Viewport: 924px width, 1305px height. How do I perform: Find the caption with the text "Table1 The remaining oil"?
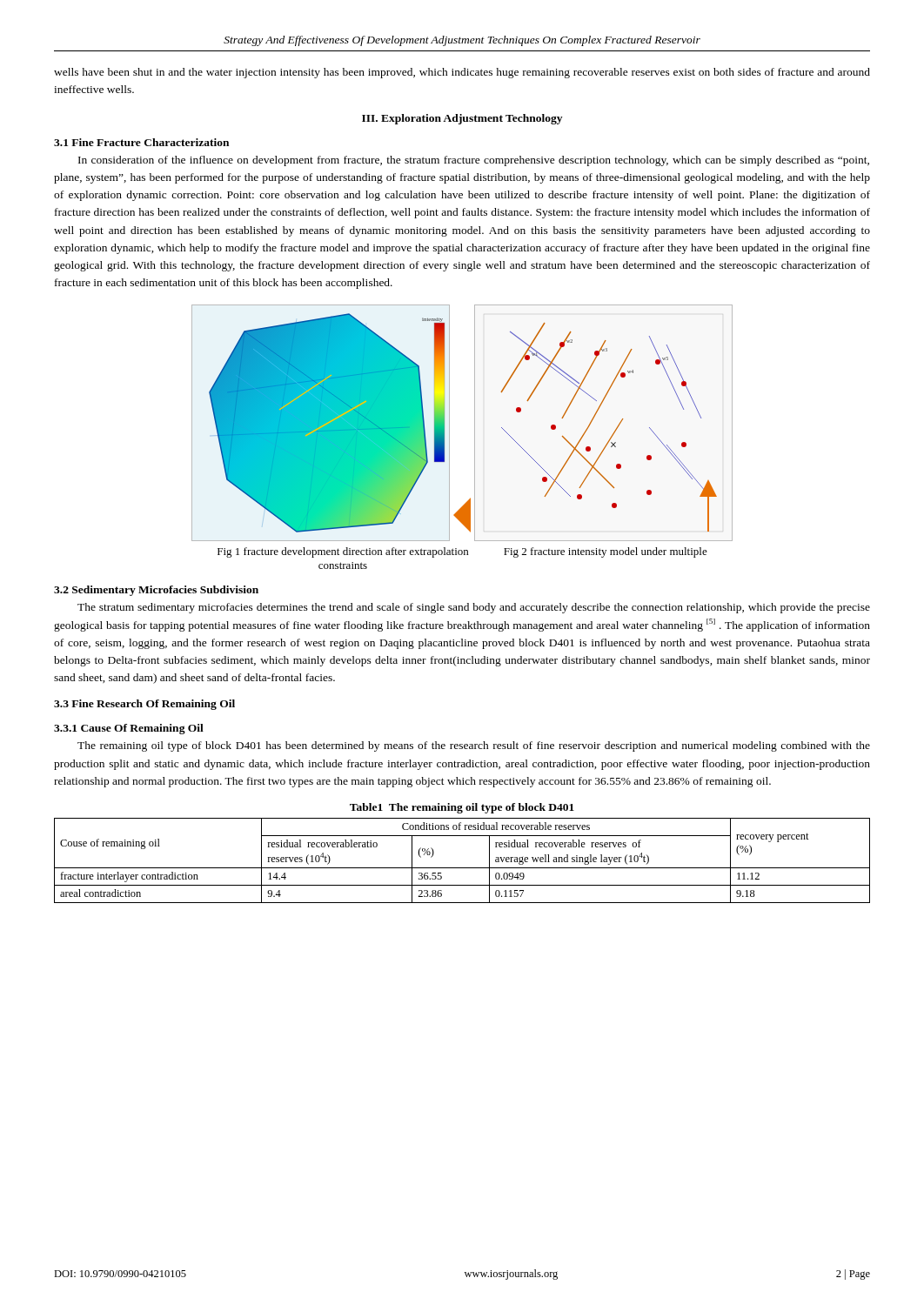point(462,807)
